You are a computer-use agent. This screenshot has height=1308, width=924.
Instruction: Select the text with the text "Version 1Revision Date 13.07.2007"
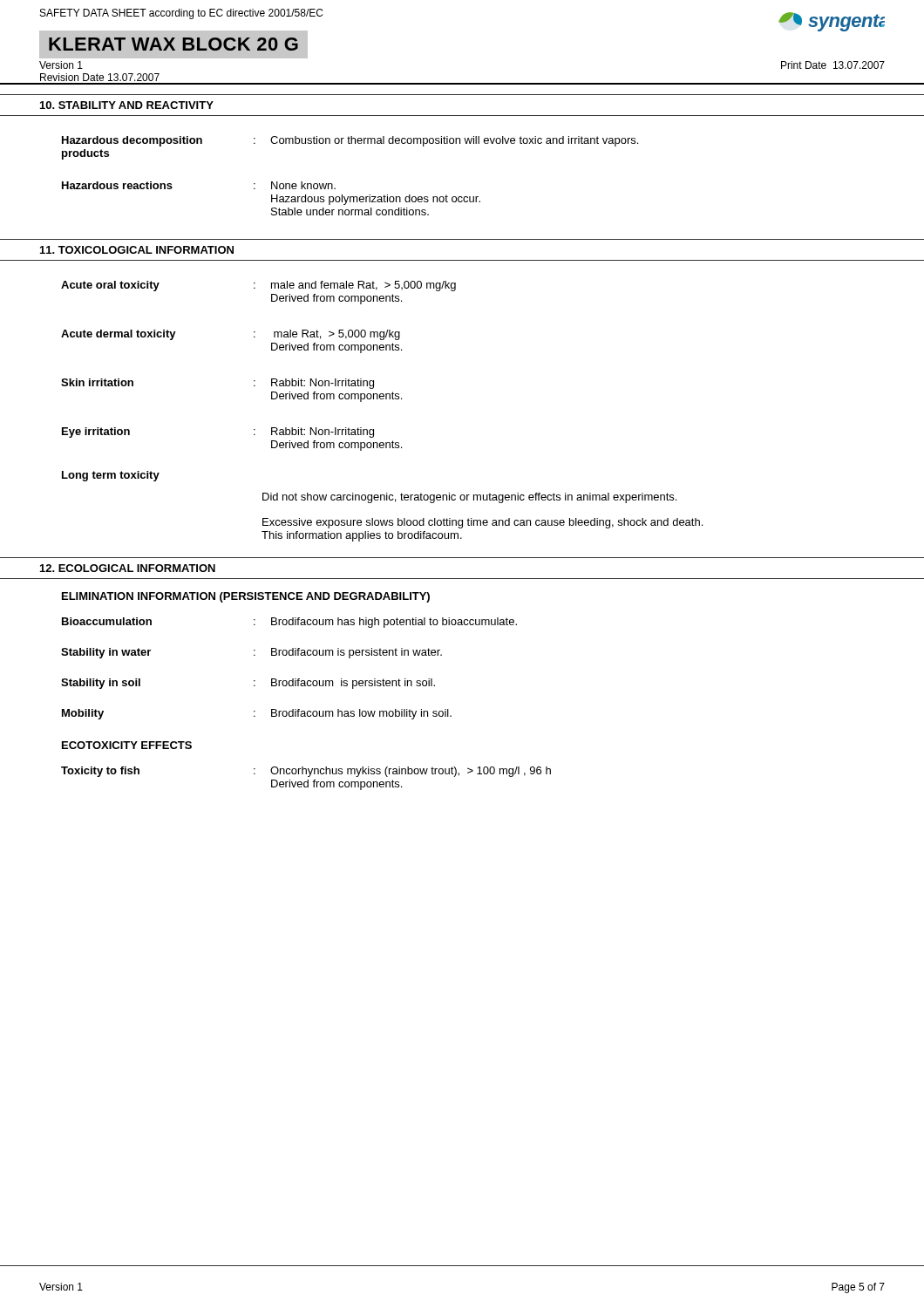[x=99, y=71]
